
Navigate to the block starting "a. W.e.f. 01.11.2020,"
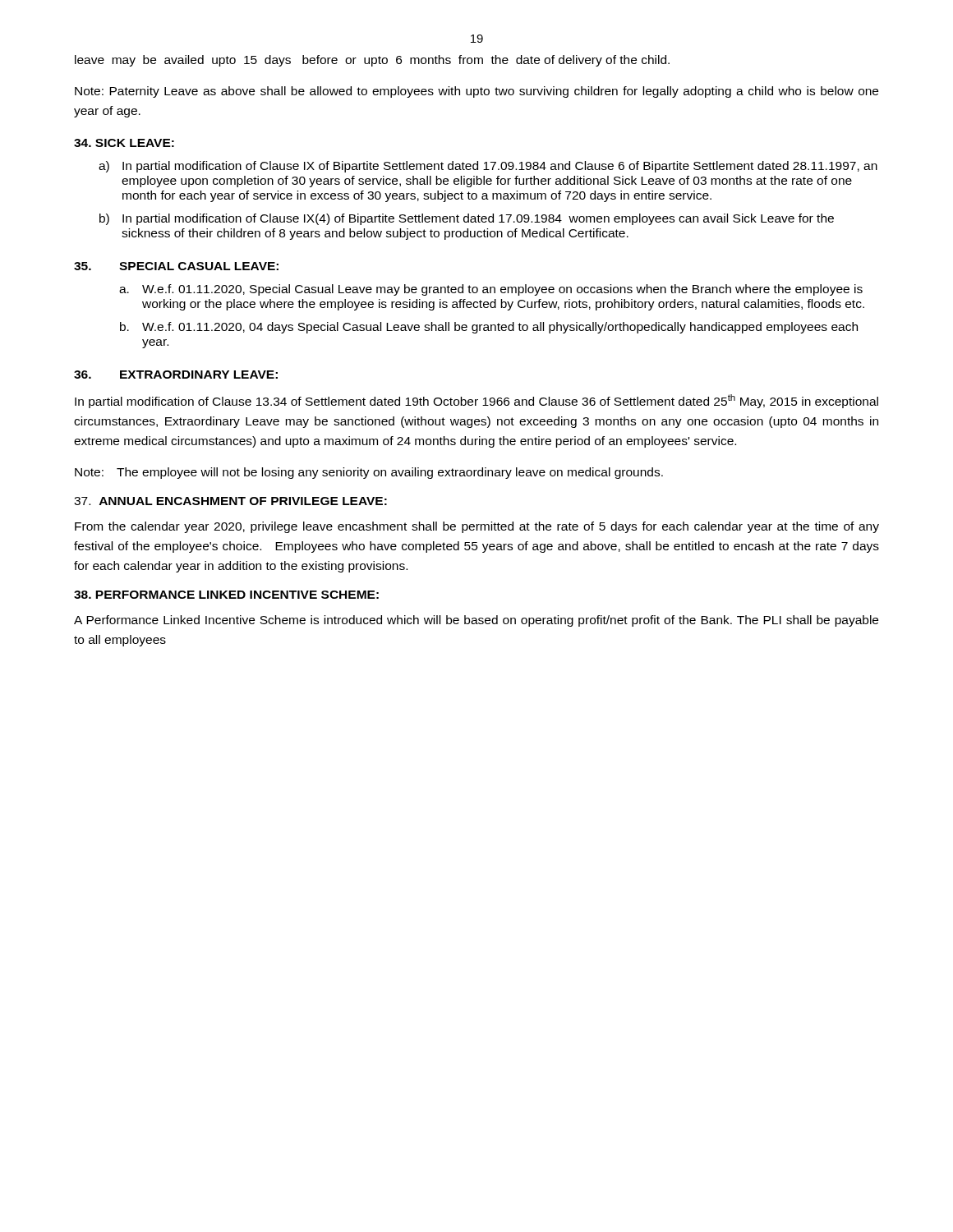coord(499,297)
